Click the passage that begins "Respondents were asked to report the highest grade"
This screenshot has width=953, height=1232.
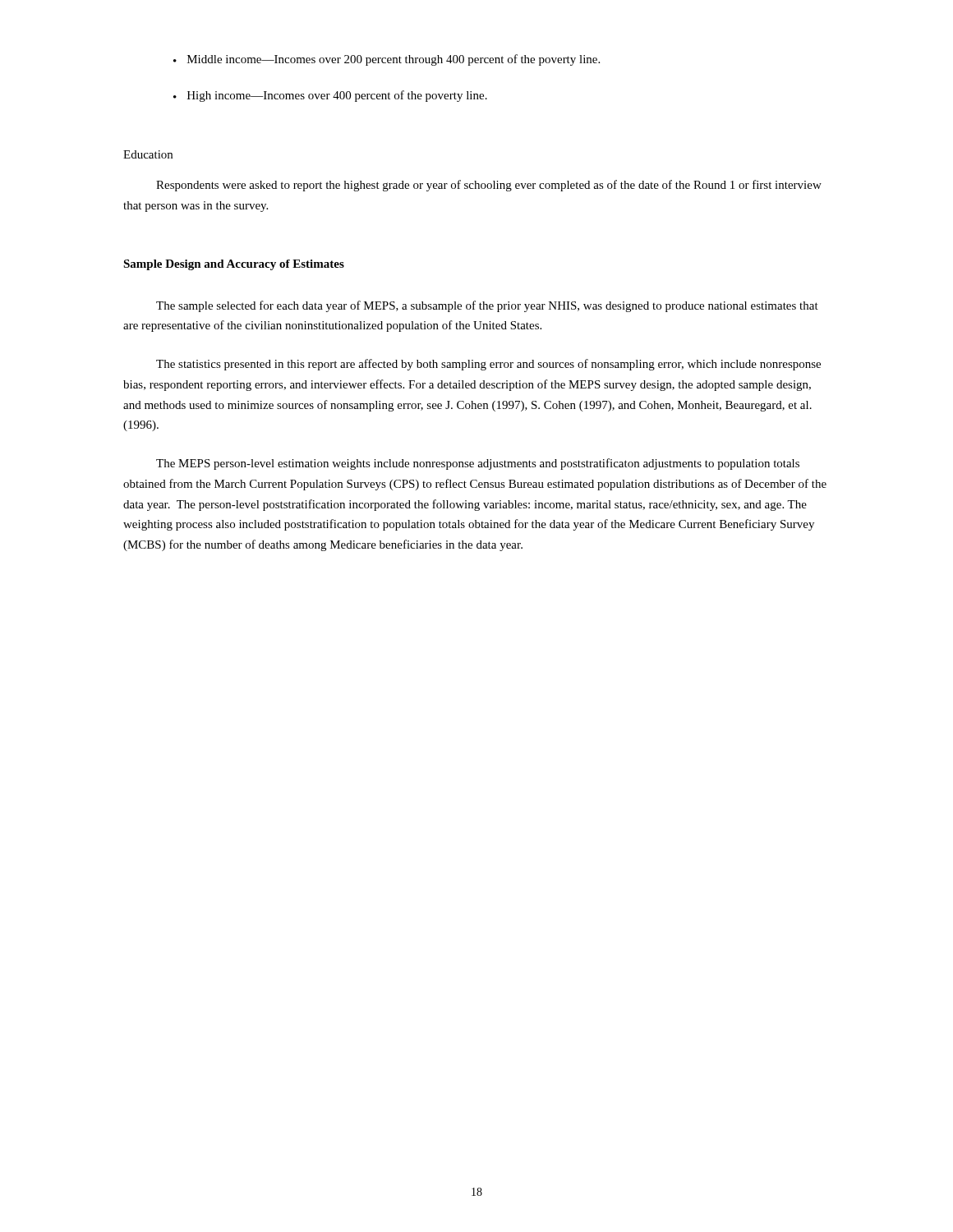[x=472, y=195]
